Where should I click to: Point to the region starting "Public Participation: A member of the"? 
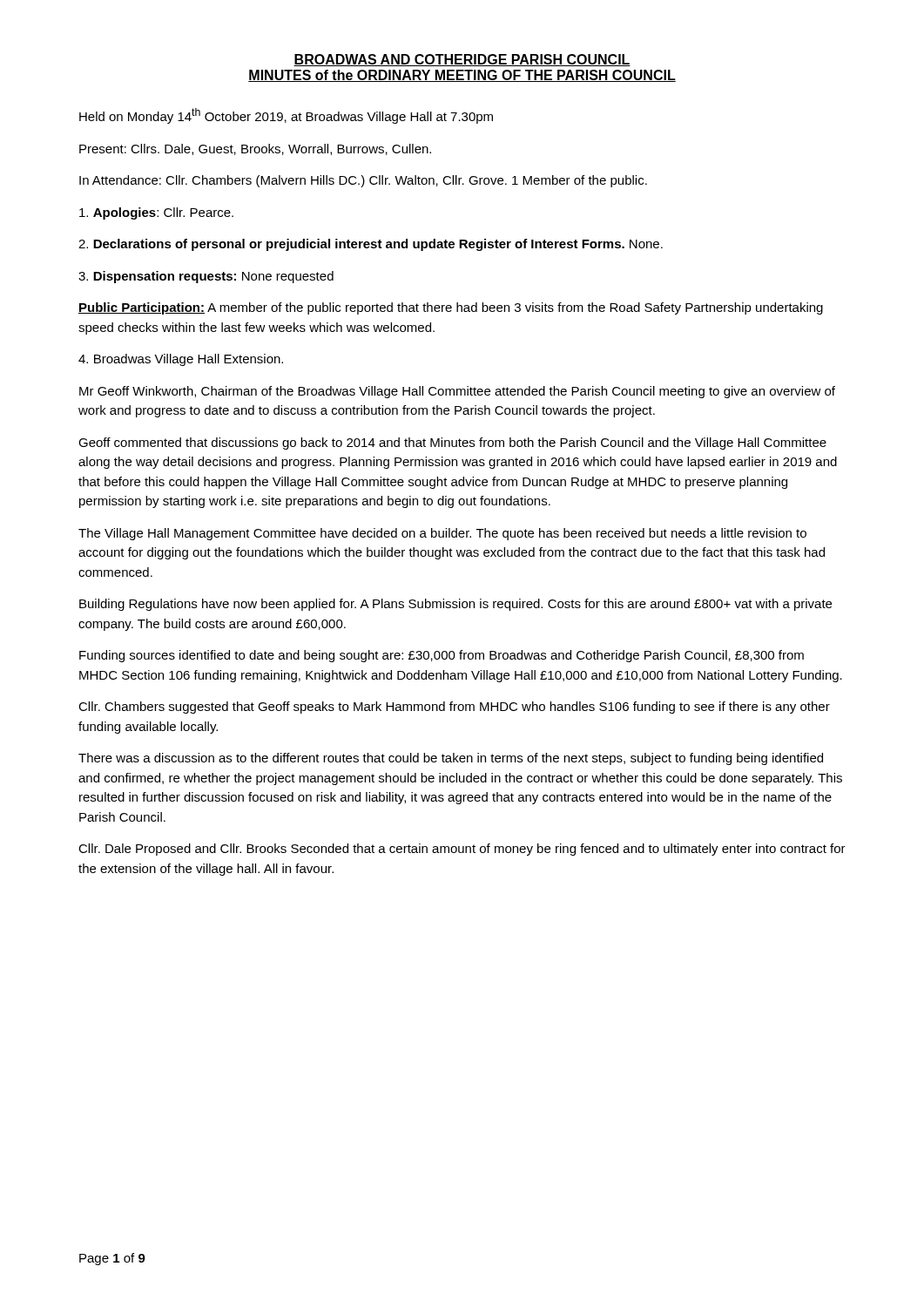point(451,317)
